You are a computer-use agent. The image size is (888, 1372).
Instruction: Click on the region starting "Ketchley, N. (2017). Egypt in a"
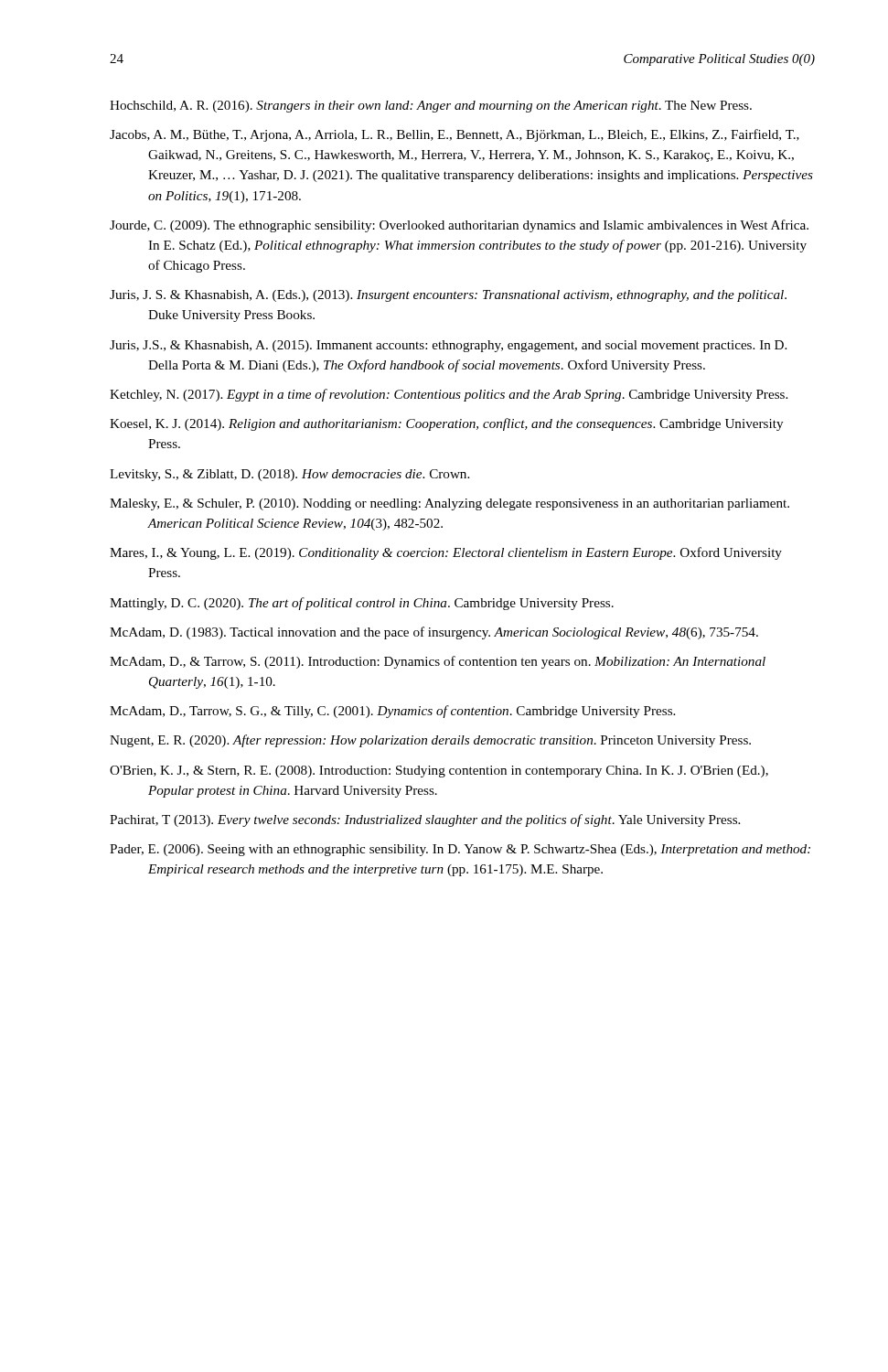click(x=449, y=394)
